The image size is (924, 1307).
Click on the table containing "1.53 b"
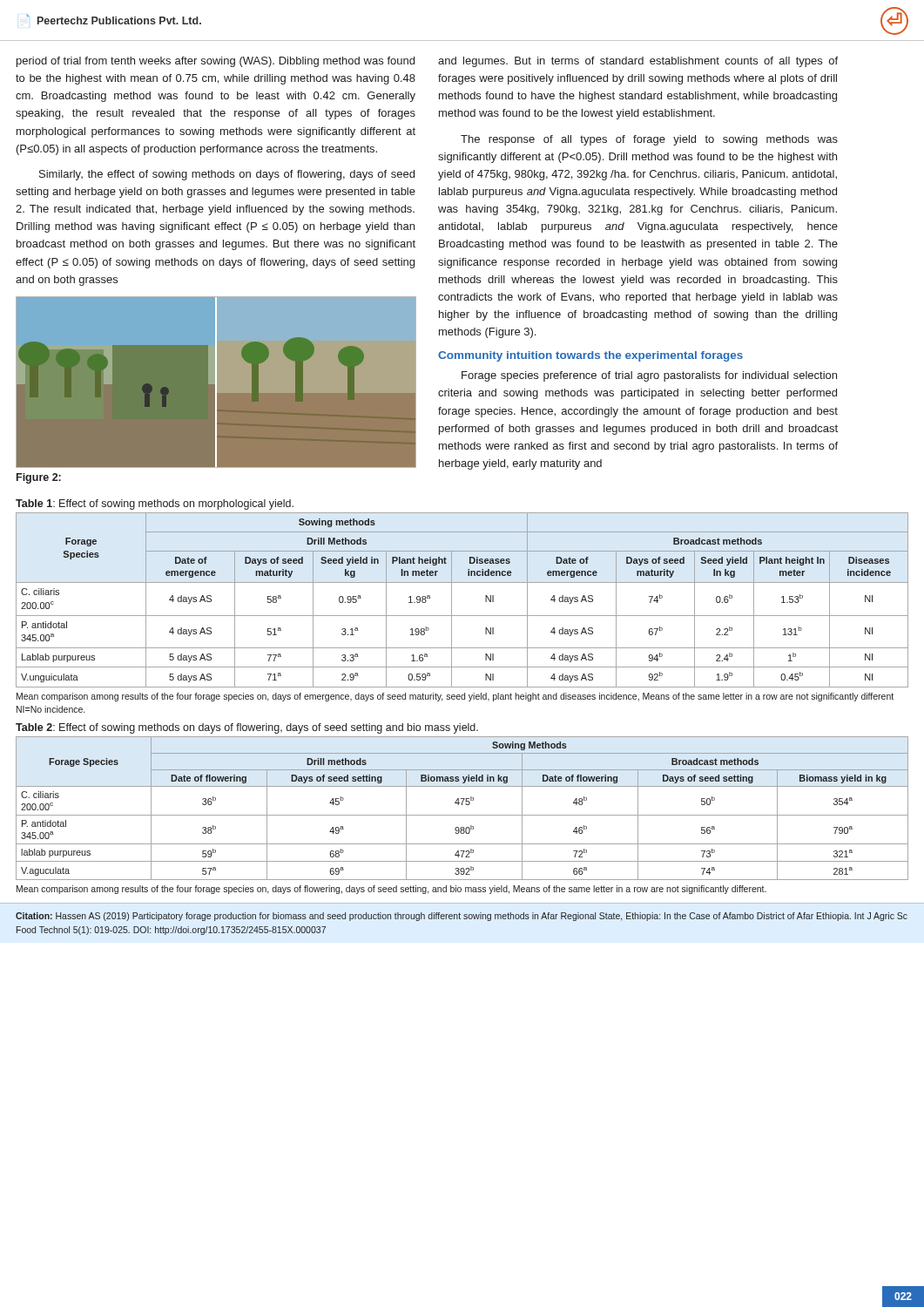[462, 600]
